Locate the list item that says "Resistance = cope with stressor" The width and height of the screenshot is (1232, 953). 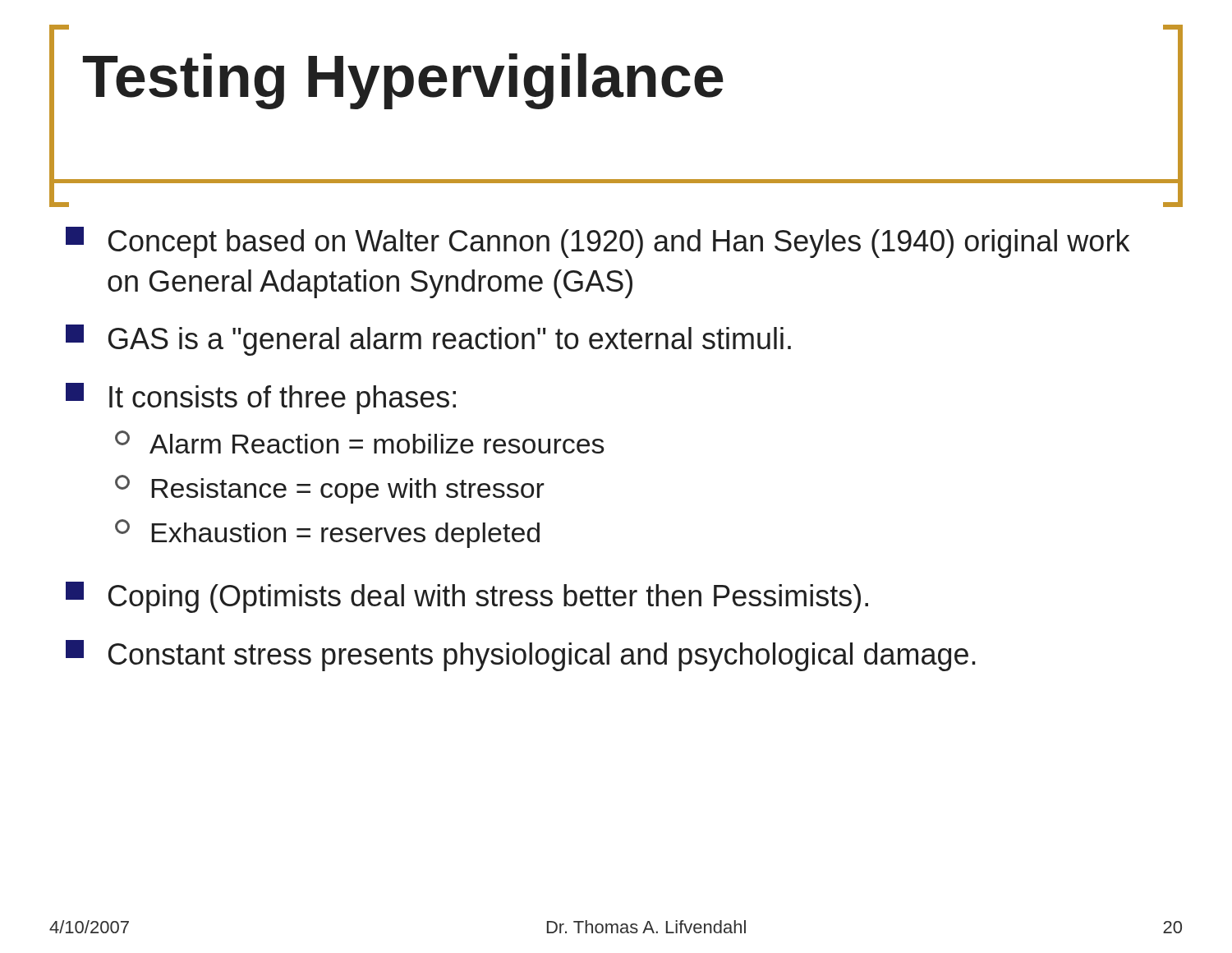(x=330, y=489)
